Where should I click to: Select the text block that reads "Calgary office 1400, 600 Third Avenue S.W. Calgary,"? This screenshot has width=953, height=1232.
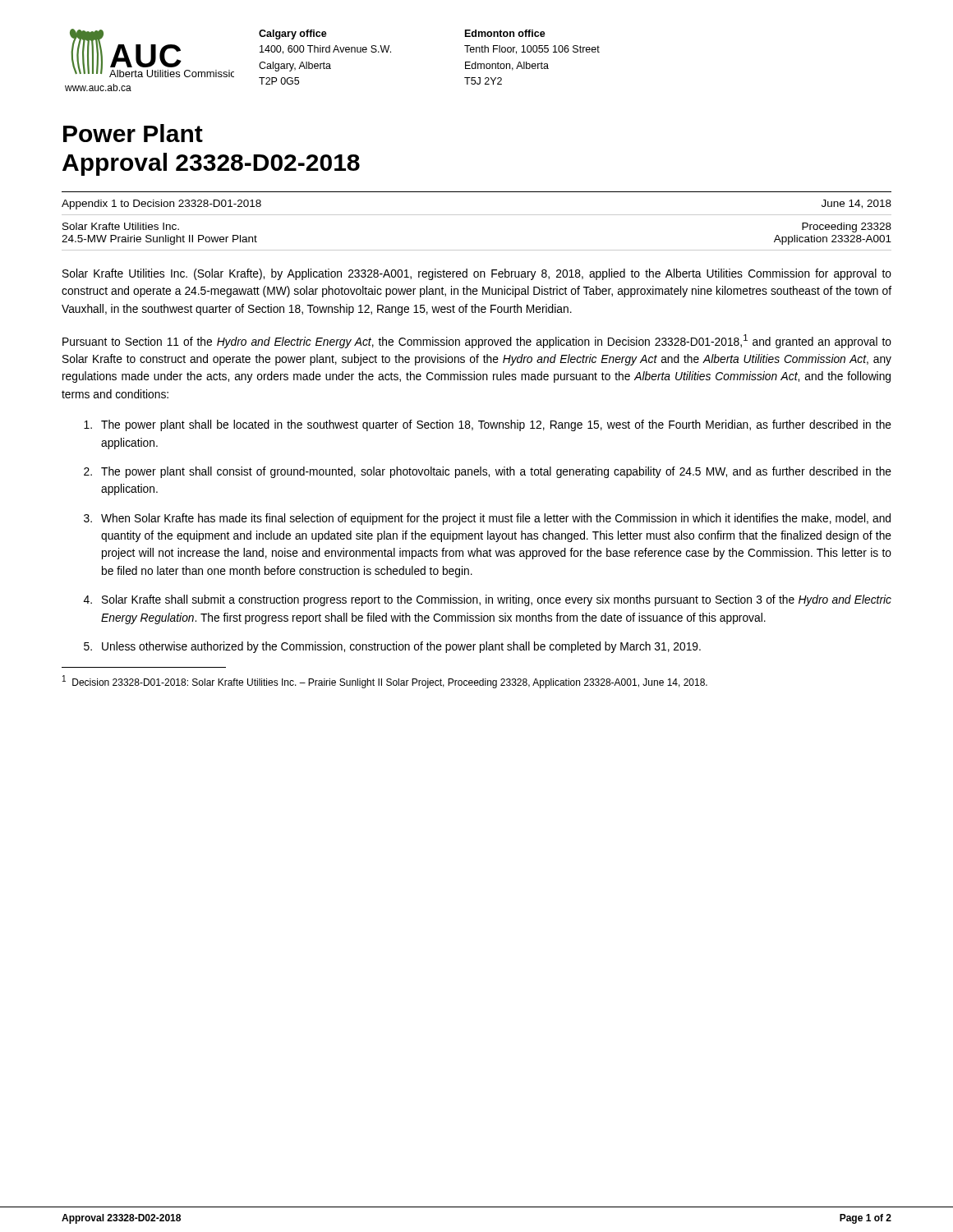click(x=325, y=58)
